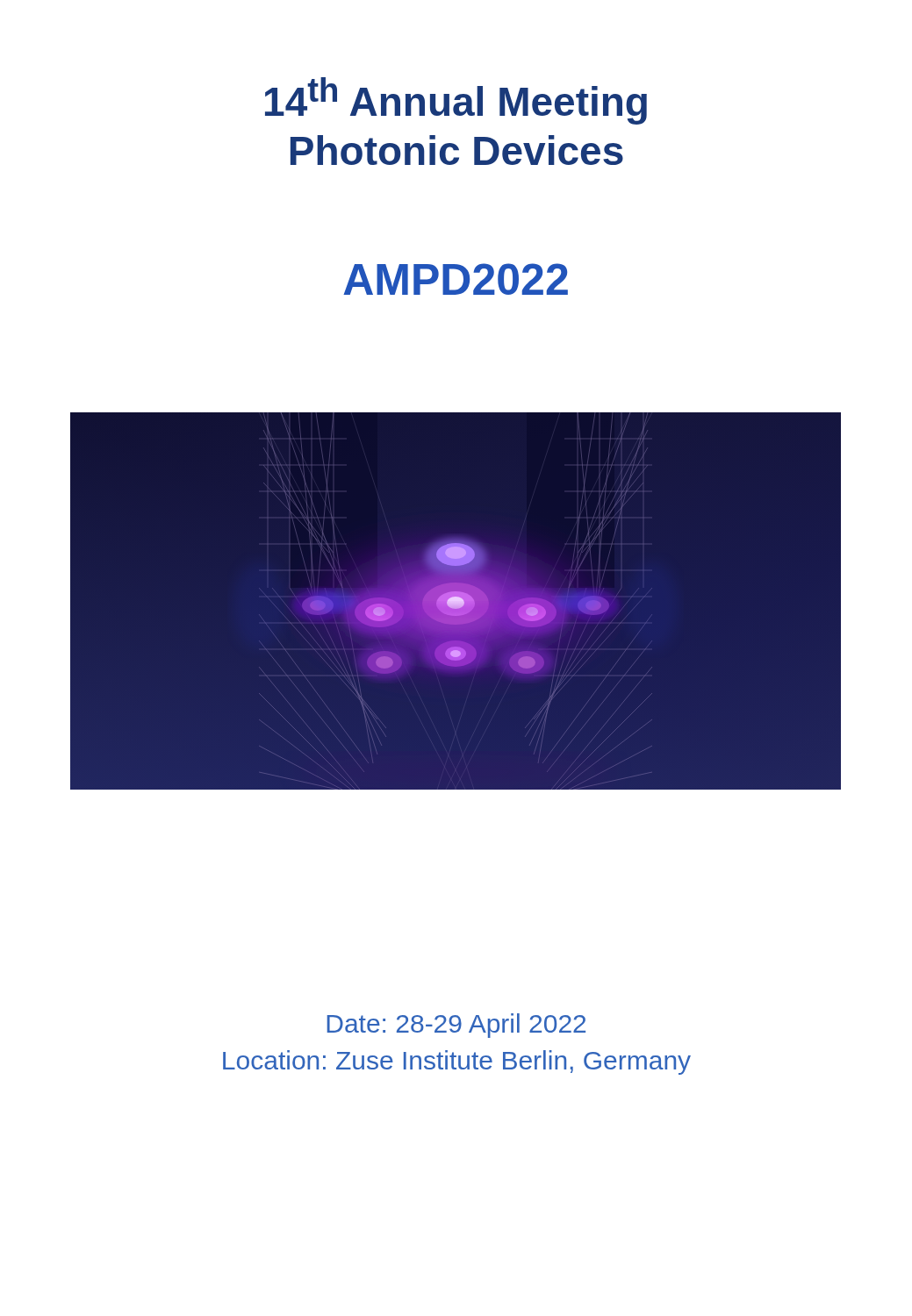
Task: Locate the title that reads "14th Annual MeetingPhotonic Devices"
Action: (x=456, y=123)
